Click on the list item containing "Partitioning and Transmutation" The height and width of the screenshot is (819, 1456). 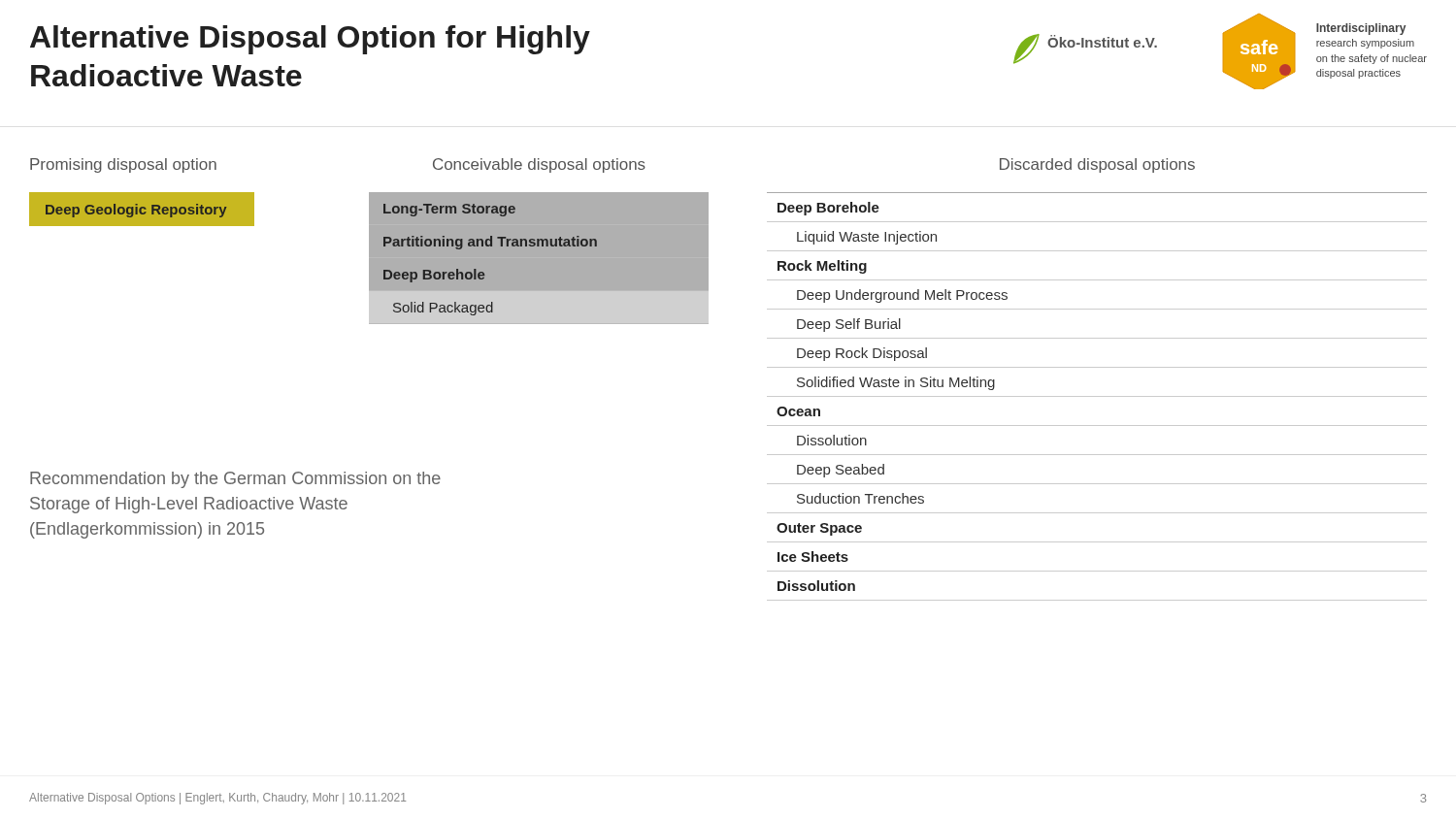click(539, 241)
